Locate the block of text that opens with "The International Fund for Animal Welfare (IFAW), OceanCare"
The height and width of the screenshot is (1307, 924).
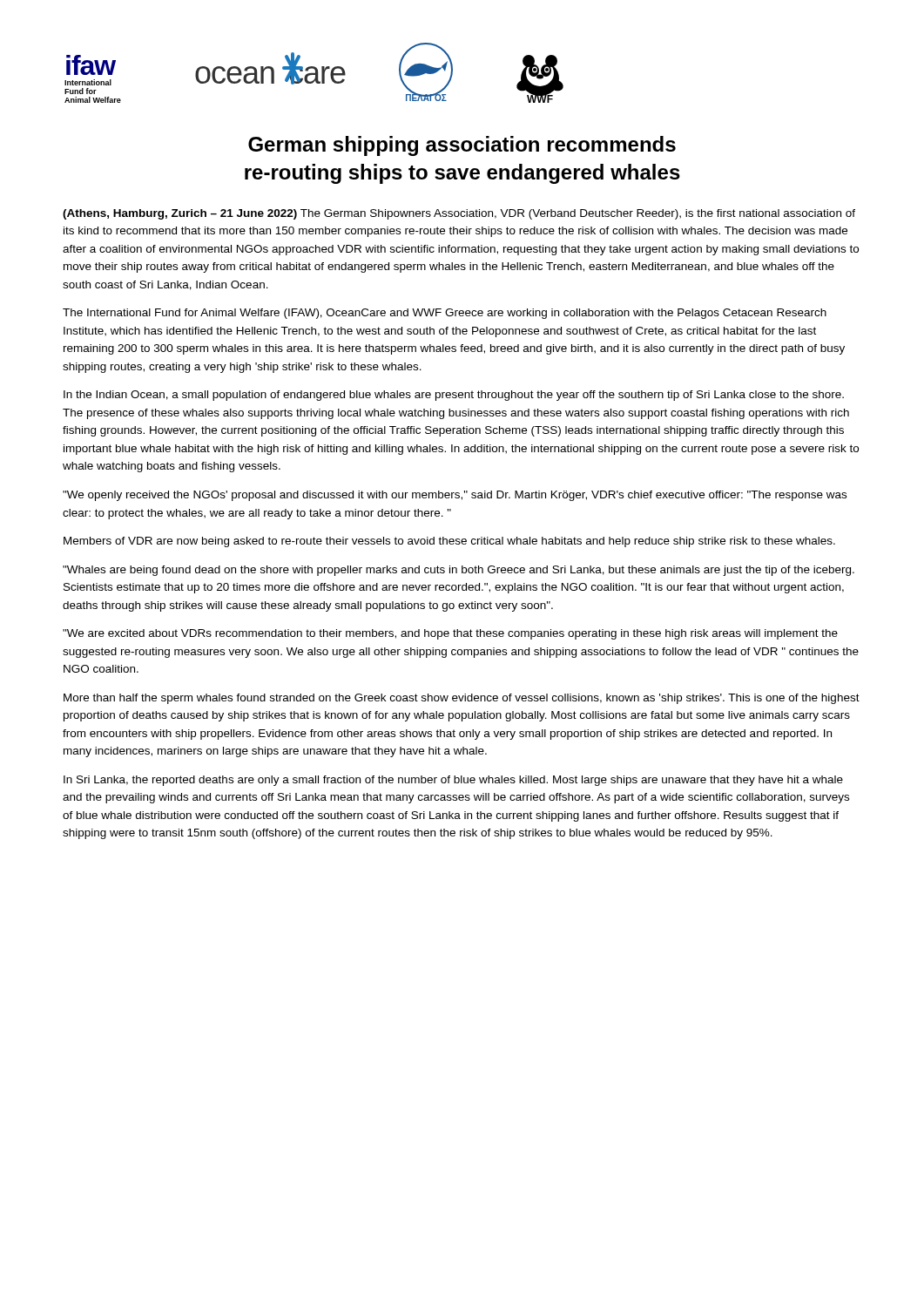point(454,339)
